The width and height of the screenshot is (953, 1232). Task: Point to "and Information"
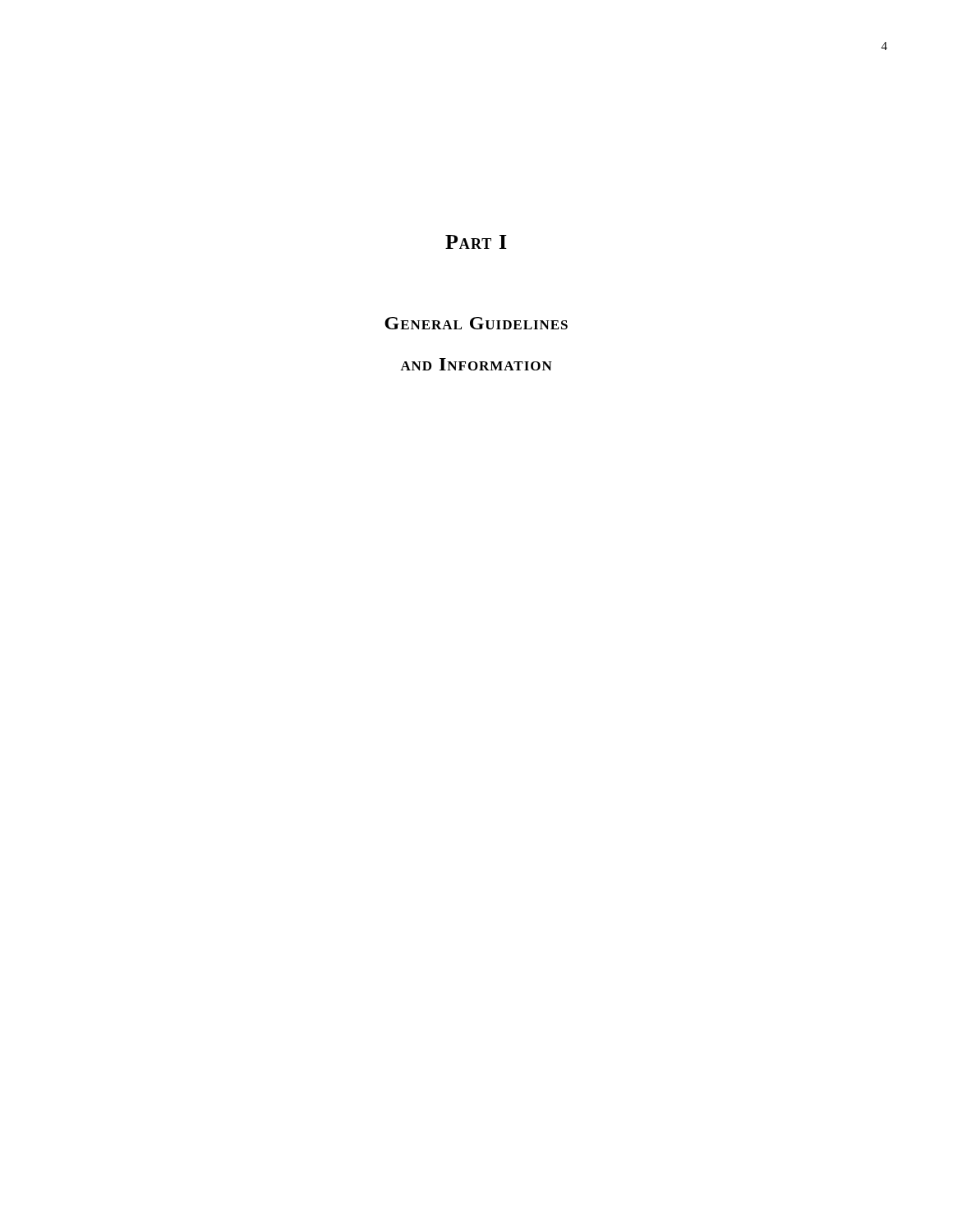pos(476,364)
